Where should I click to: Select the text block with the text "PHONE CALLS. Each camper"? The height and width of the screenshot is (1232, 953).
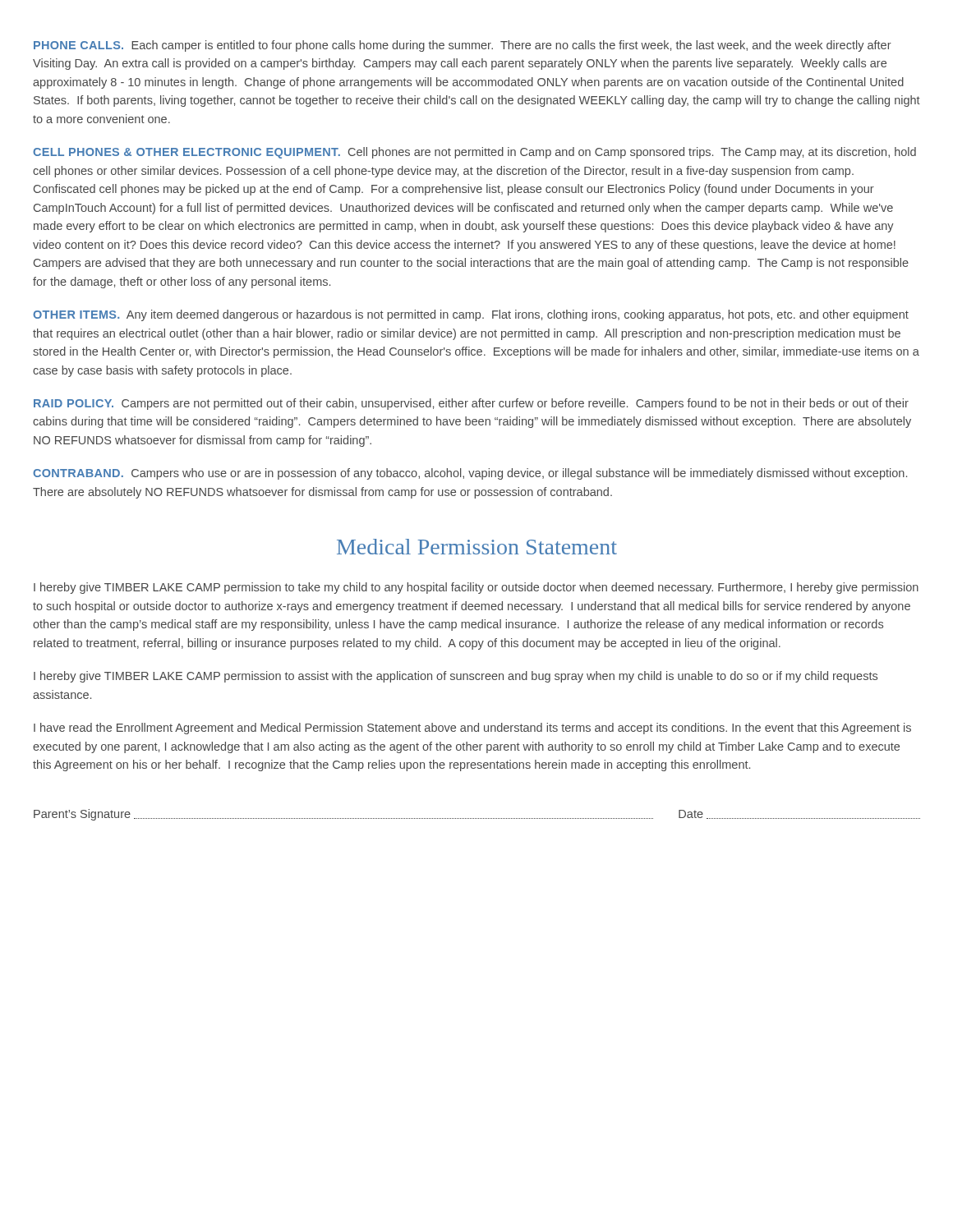coord(476,82)
